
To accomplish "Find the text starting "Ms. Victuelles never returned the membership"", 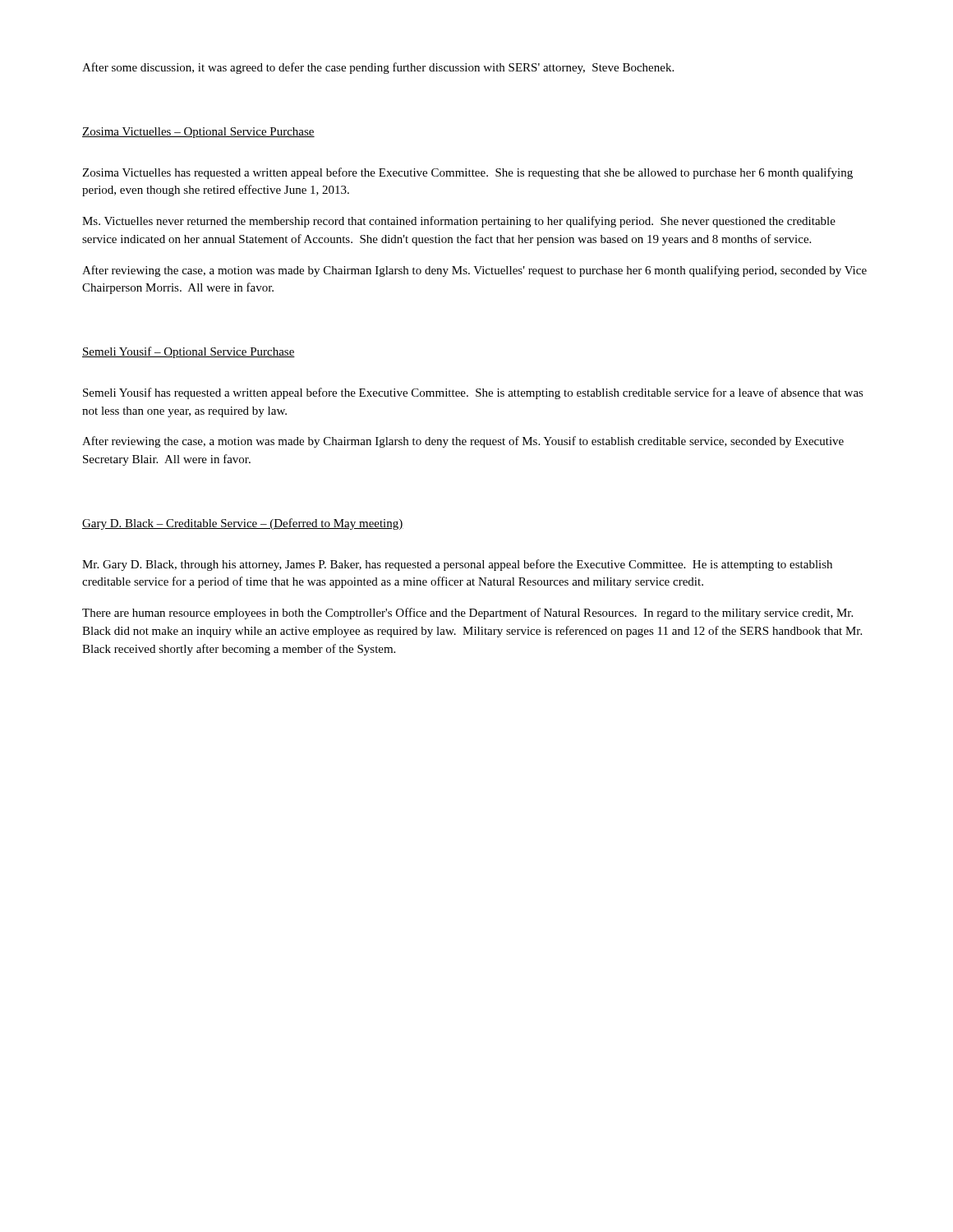I will point(459,230).
